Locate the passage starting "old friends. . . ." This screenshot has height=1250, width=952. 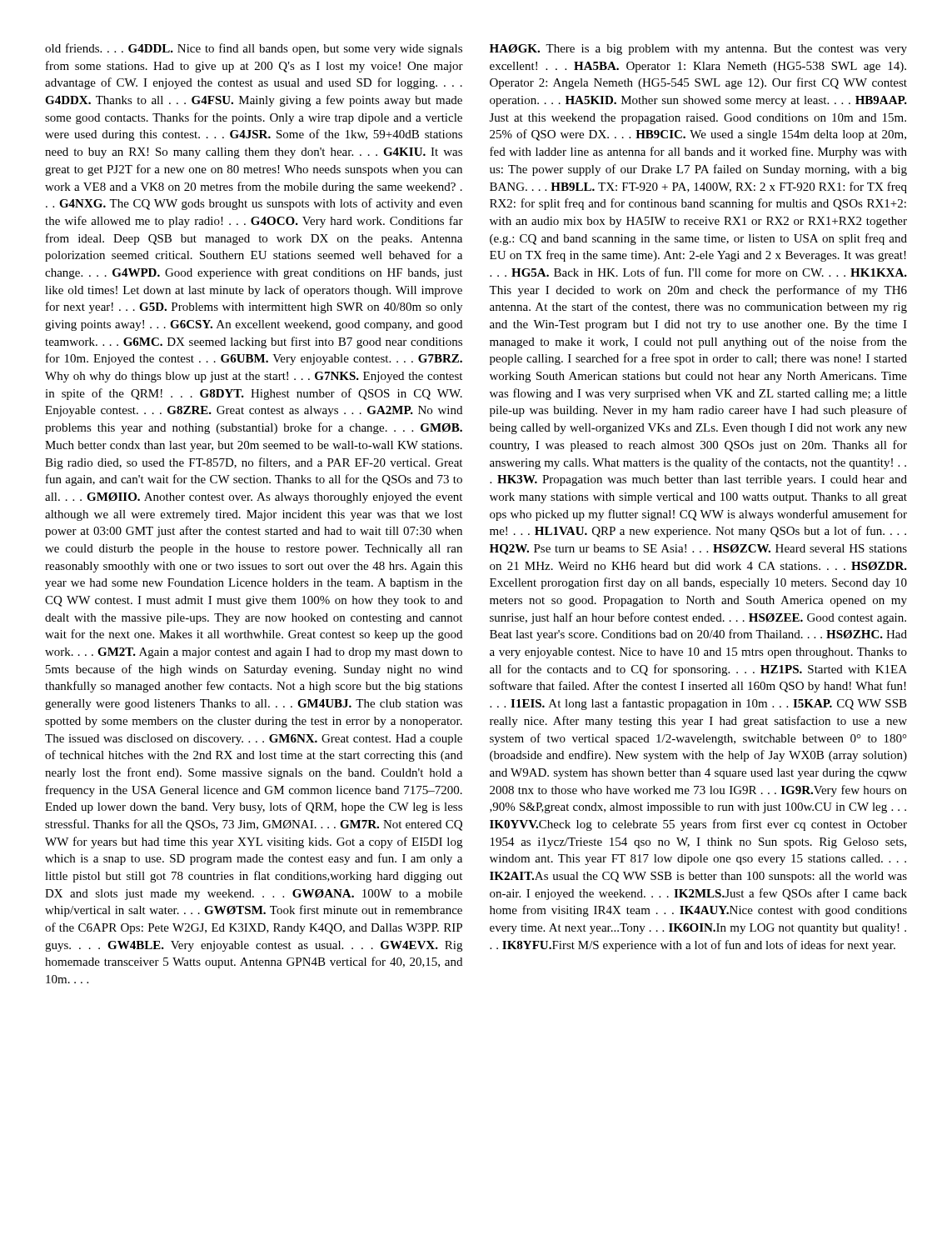pos(254,514)
